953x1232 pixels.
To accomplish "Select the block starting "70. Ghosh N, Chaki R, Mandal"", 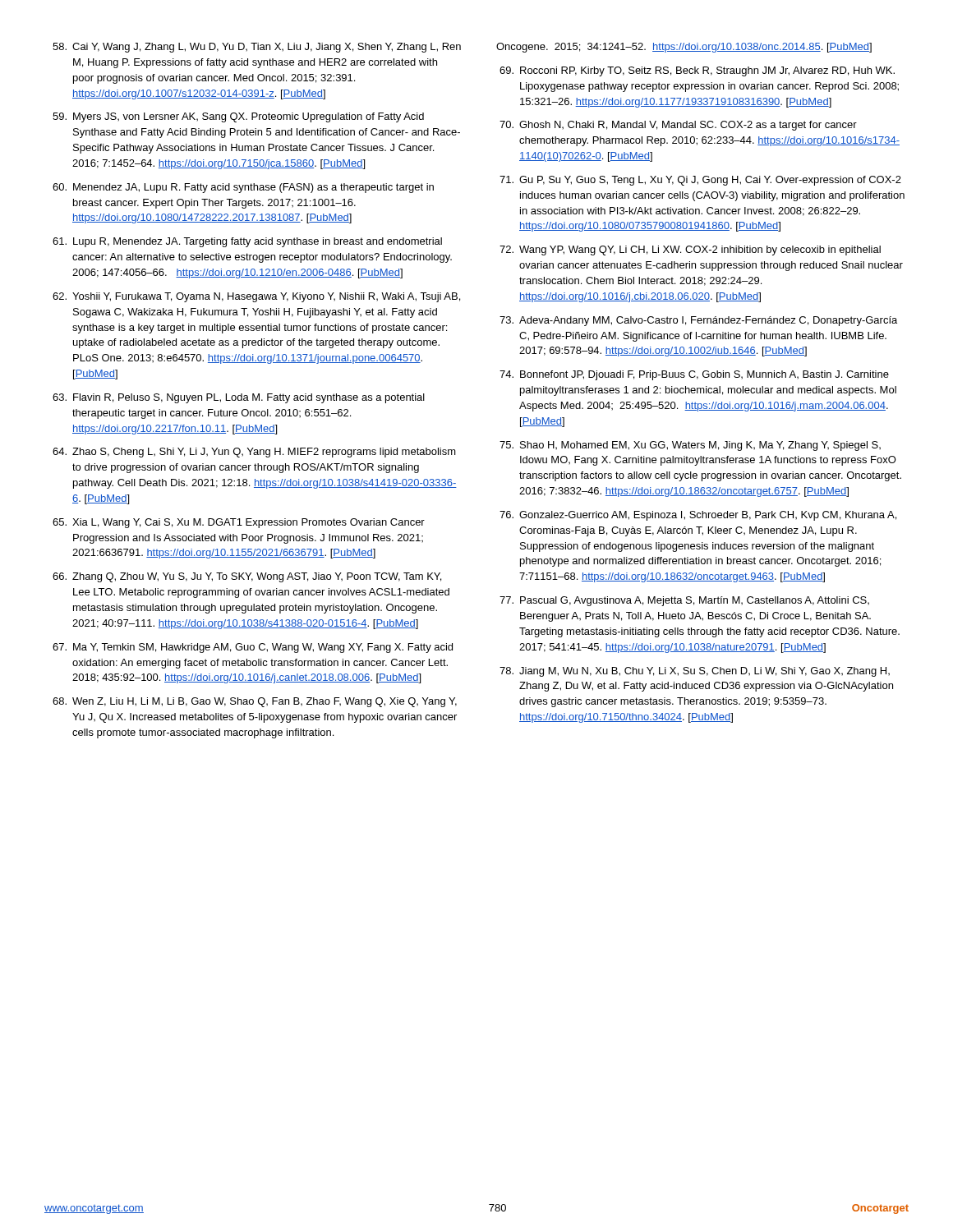I will tap(700, 141).
